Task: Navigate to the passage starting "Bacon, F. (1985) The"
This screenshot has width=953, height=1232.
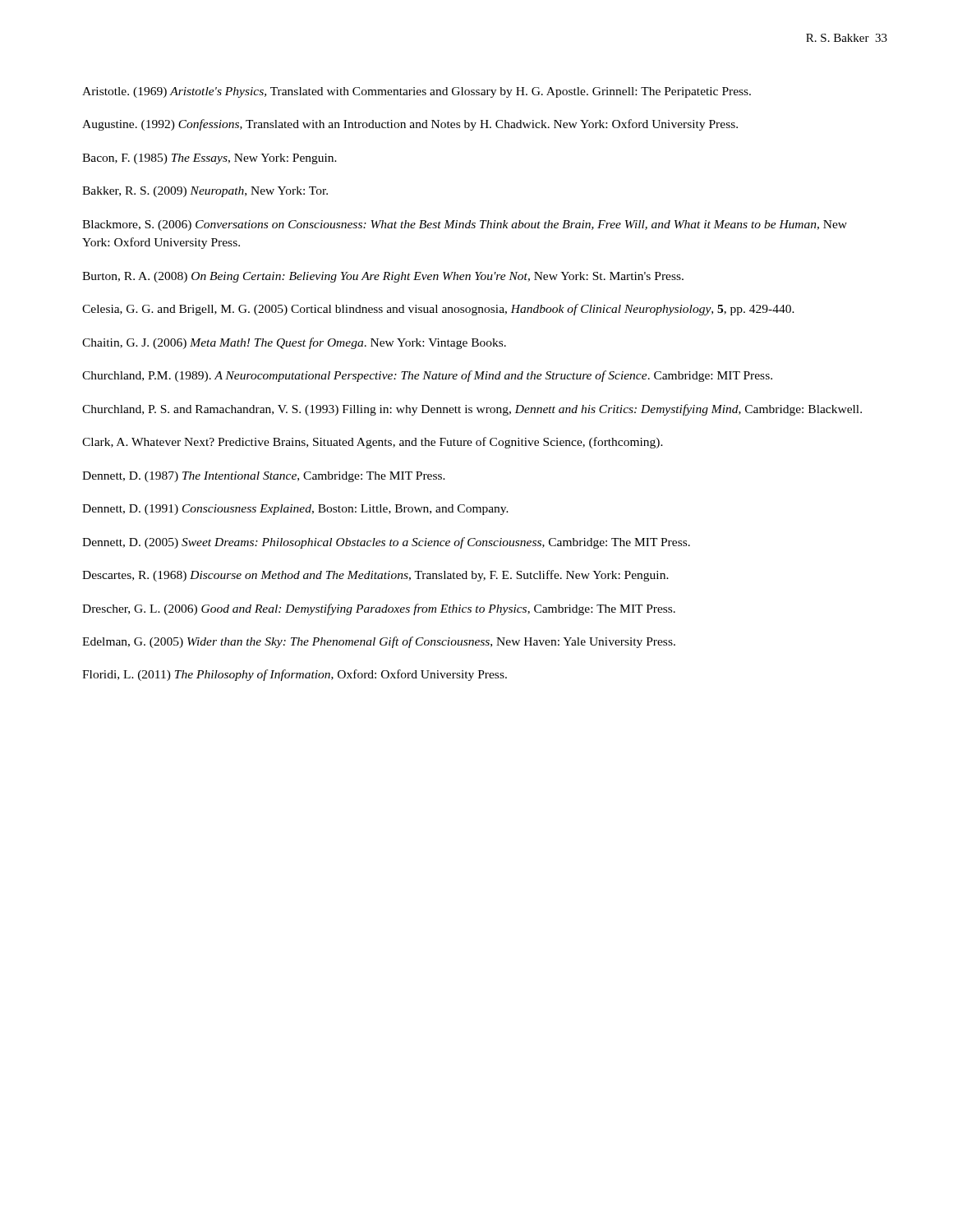Action: coord(210,157)
